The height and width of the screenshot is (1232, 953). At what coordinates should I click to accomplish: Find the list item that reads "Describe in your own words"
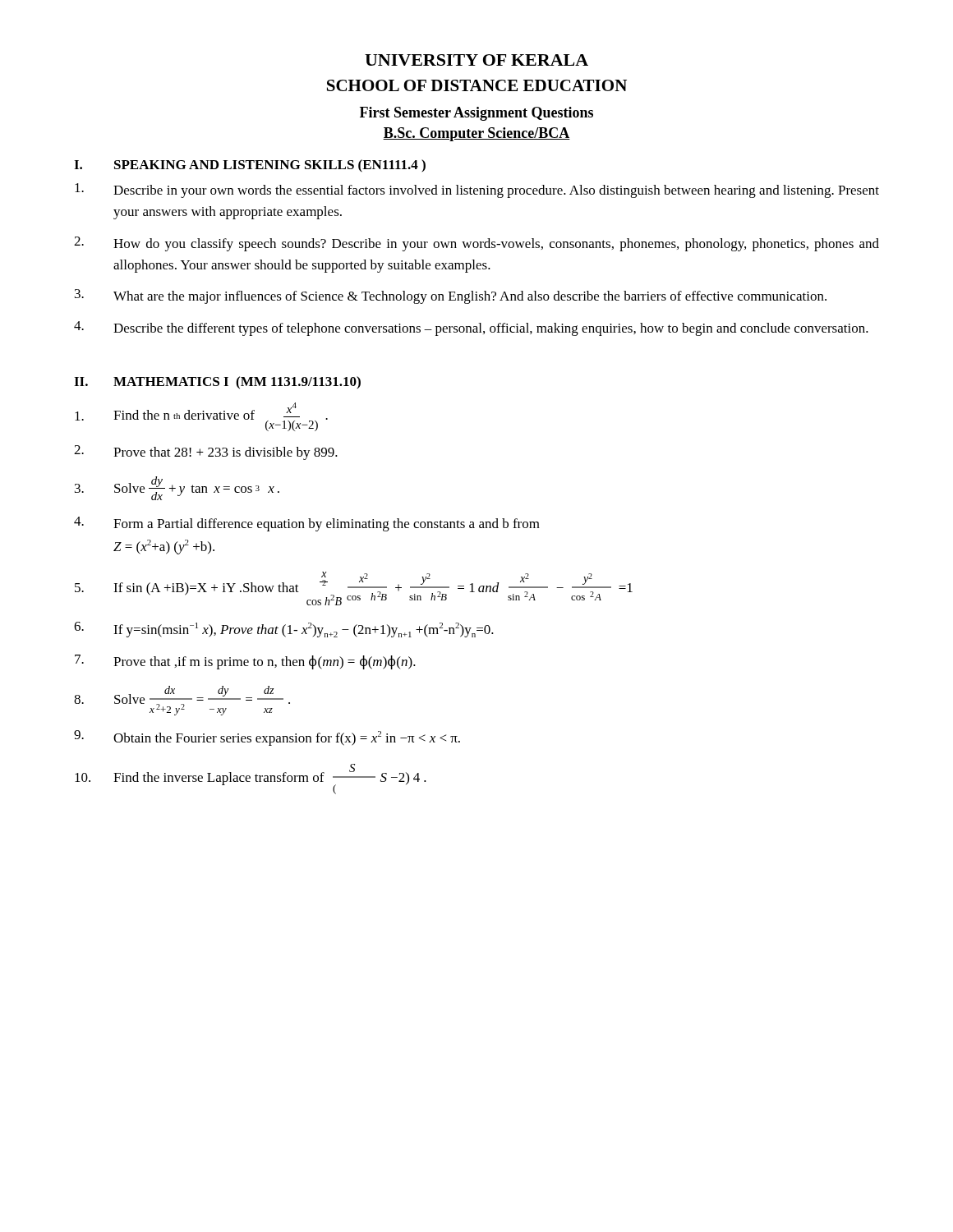click(x=476, y=201)
